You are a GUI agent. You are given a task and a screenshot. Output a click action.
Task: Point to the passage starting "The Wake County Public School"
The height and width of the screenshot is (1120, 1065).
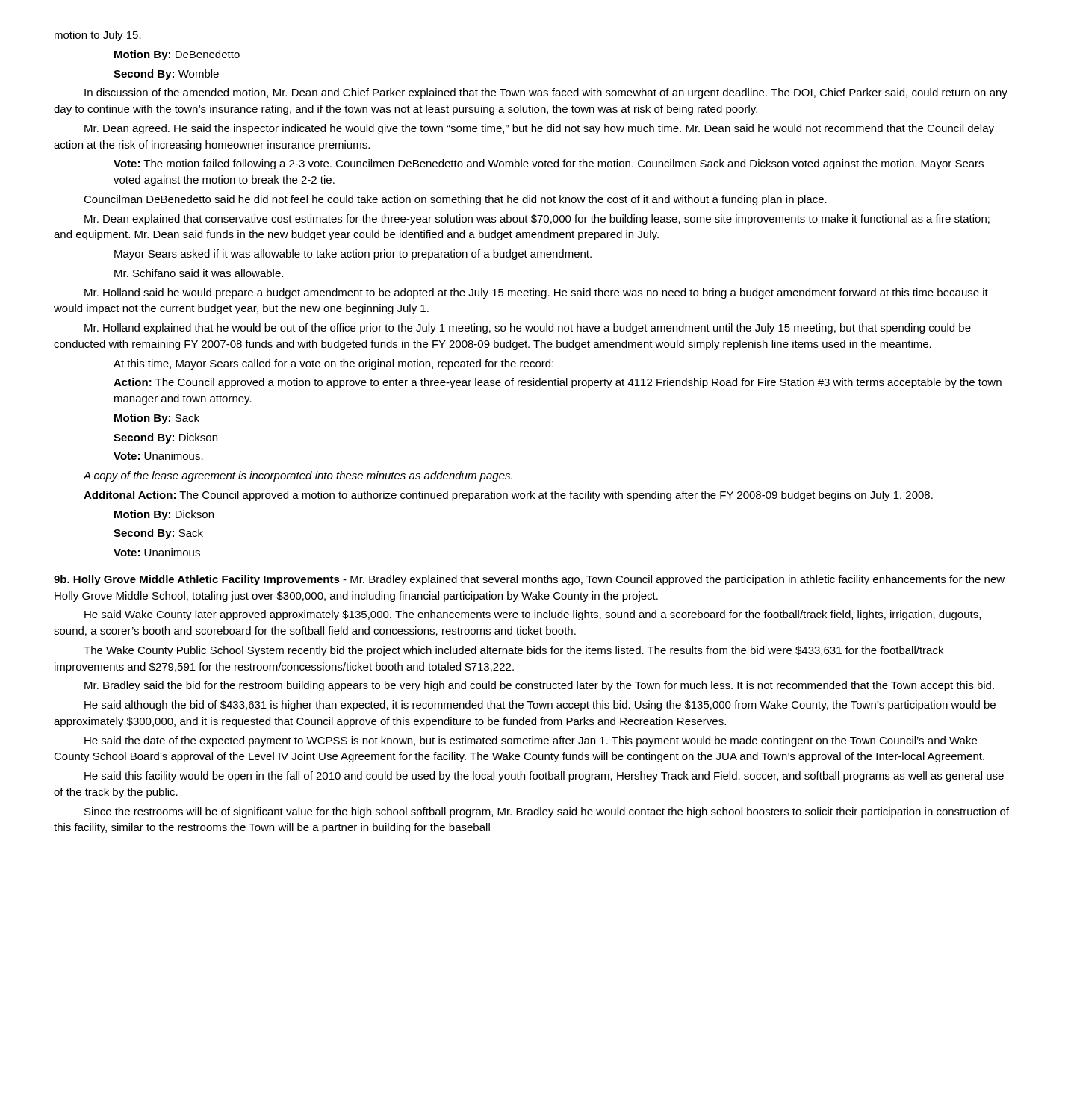pyautogui.click(x=532, y=658)
